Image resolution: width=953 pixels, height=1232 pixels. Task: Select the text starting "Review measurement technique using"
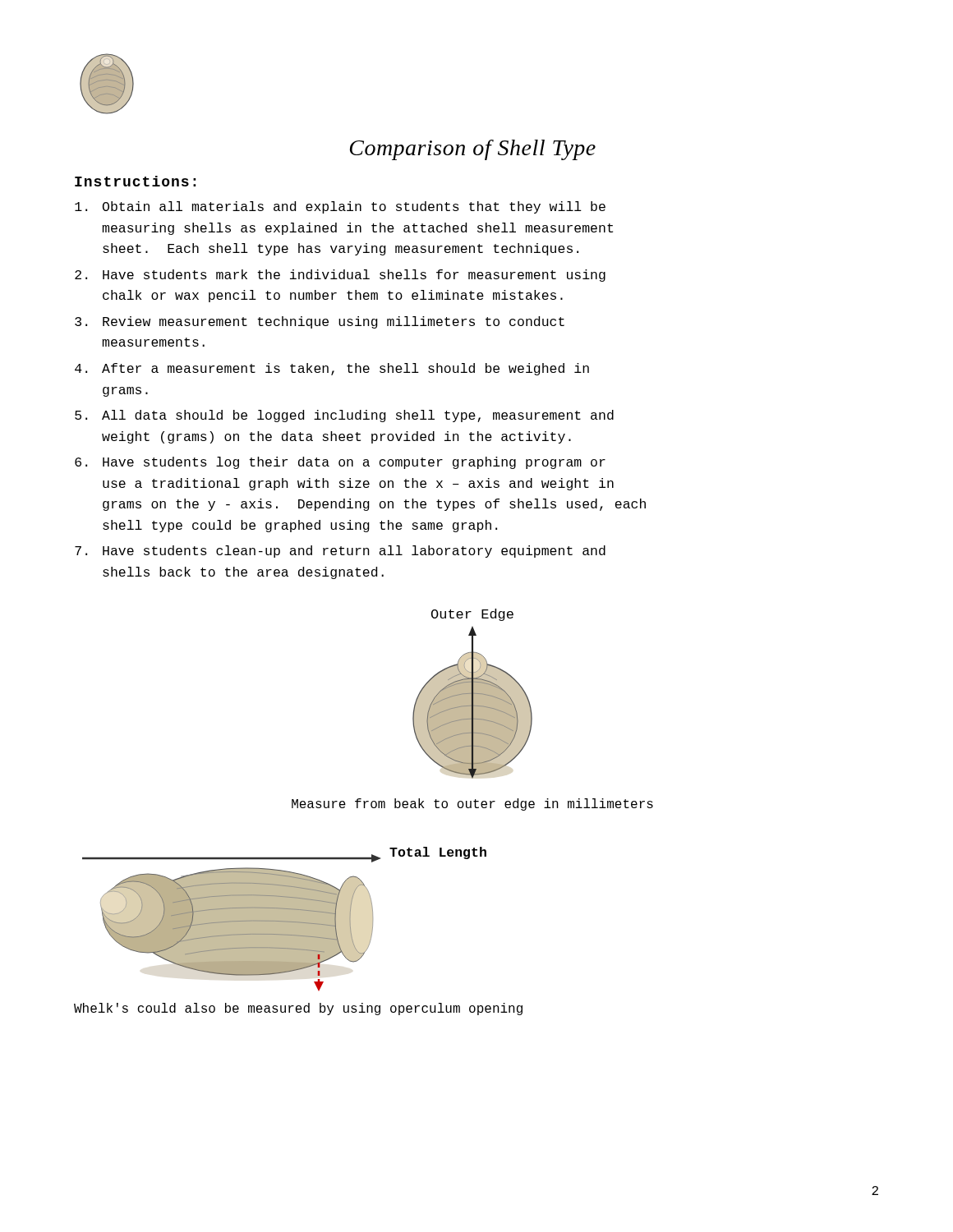point(334,333)
